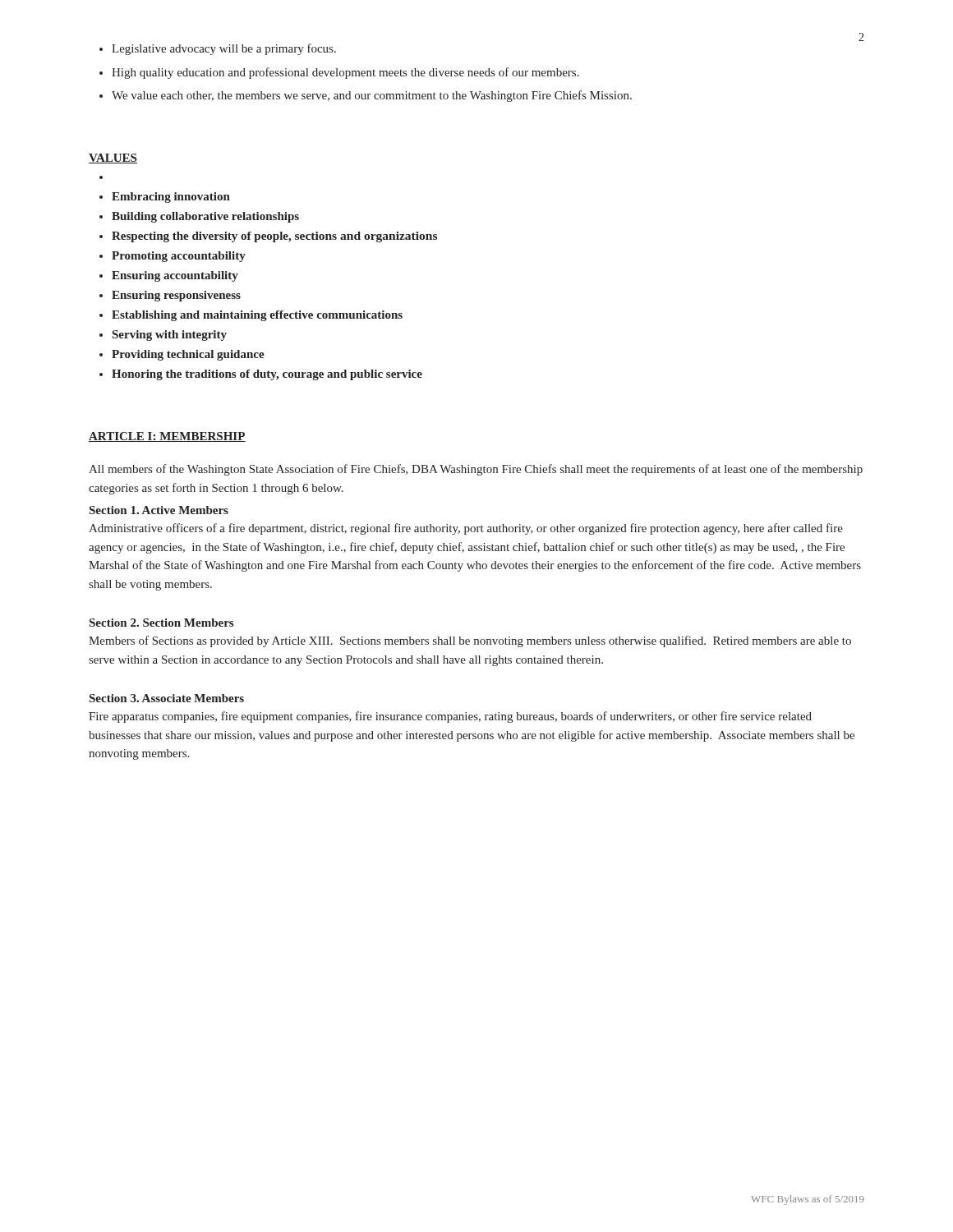Where is the passage that starts "Fire apparatus companies, fire equipment companies, fire insurance"?
The height and width of the screenshot is (1232, 953).
(472, 735)
